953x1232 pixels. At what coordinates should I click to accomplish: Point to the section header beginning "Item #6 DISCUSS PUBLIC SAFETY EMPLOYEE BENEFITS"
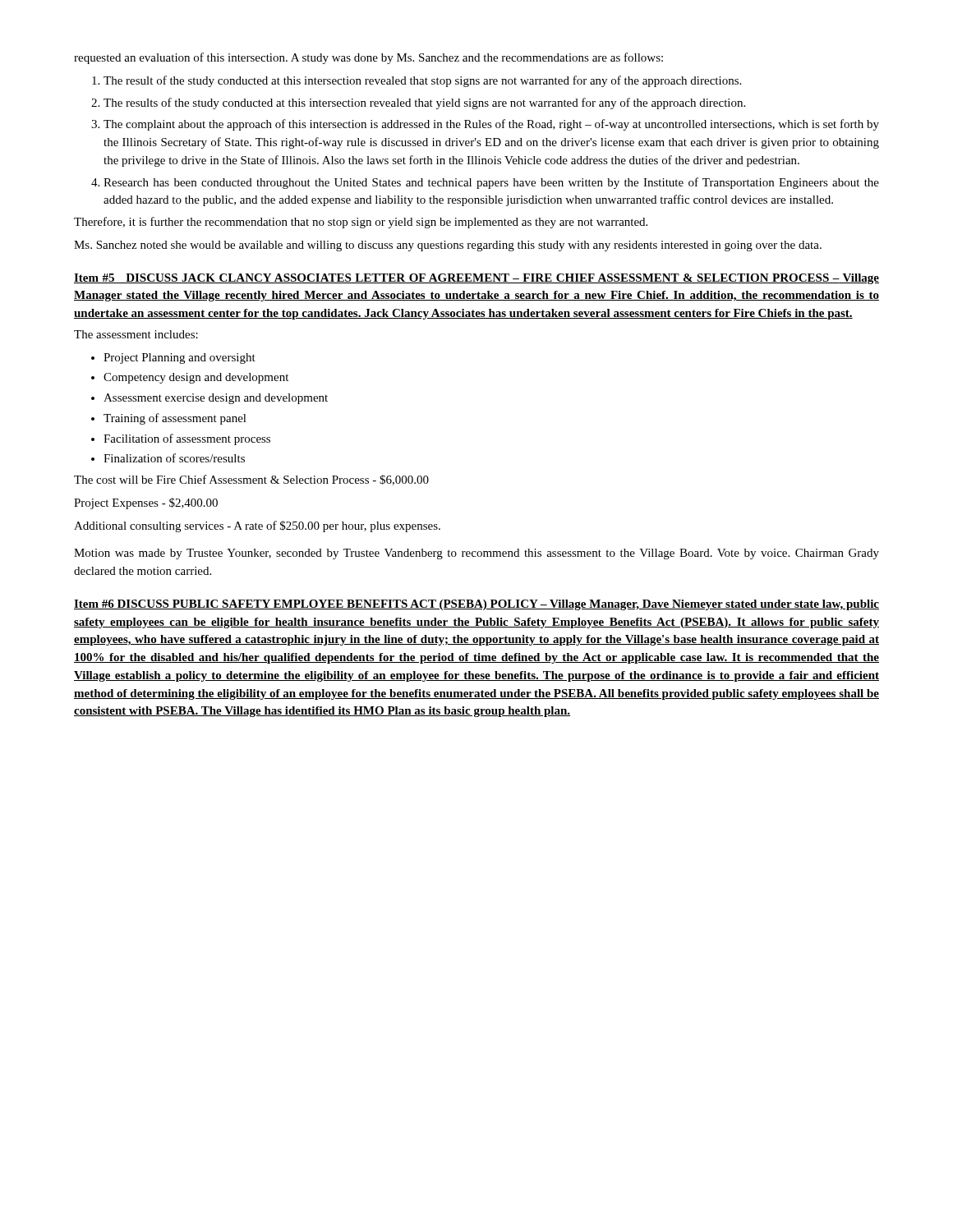(x=476, y=657)
